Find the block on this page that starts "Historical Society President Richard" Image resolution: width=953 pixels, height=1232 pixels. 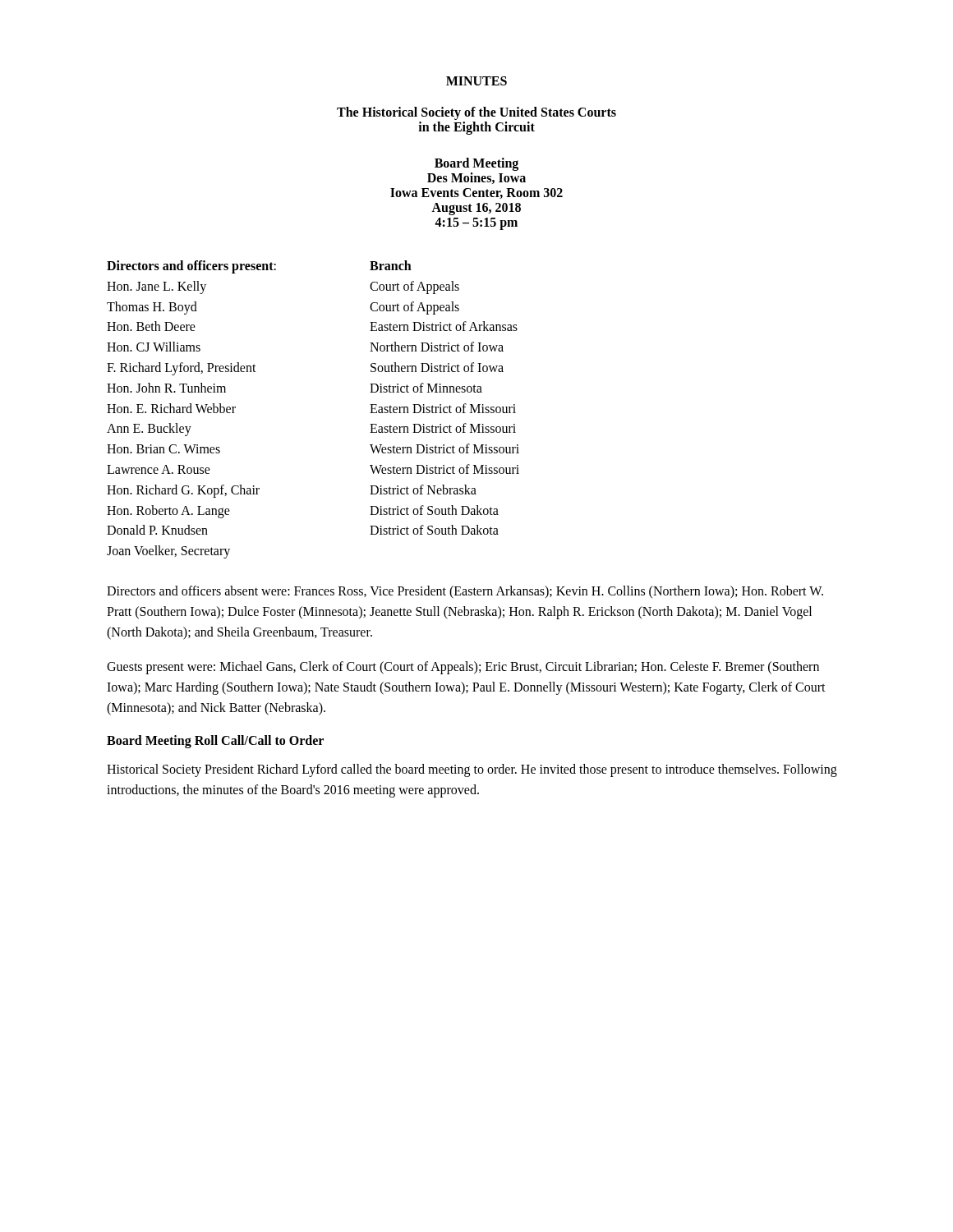472,779
